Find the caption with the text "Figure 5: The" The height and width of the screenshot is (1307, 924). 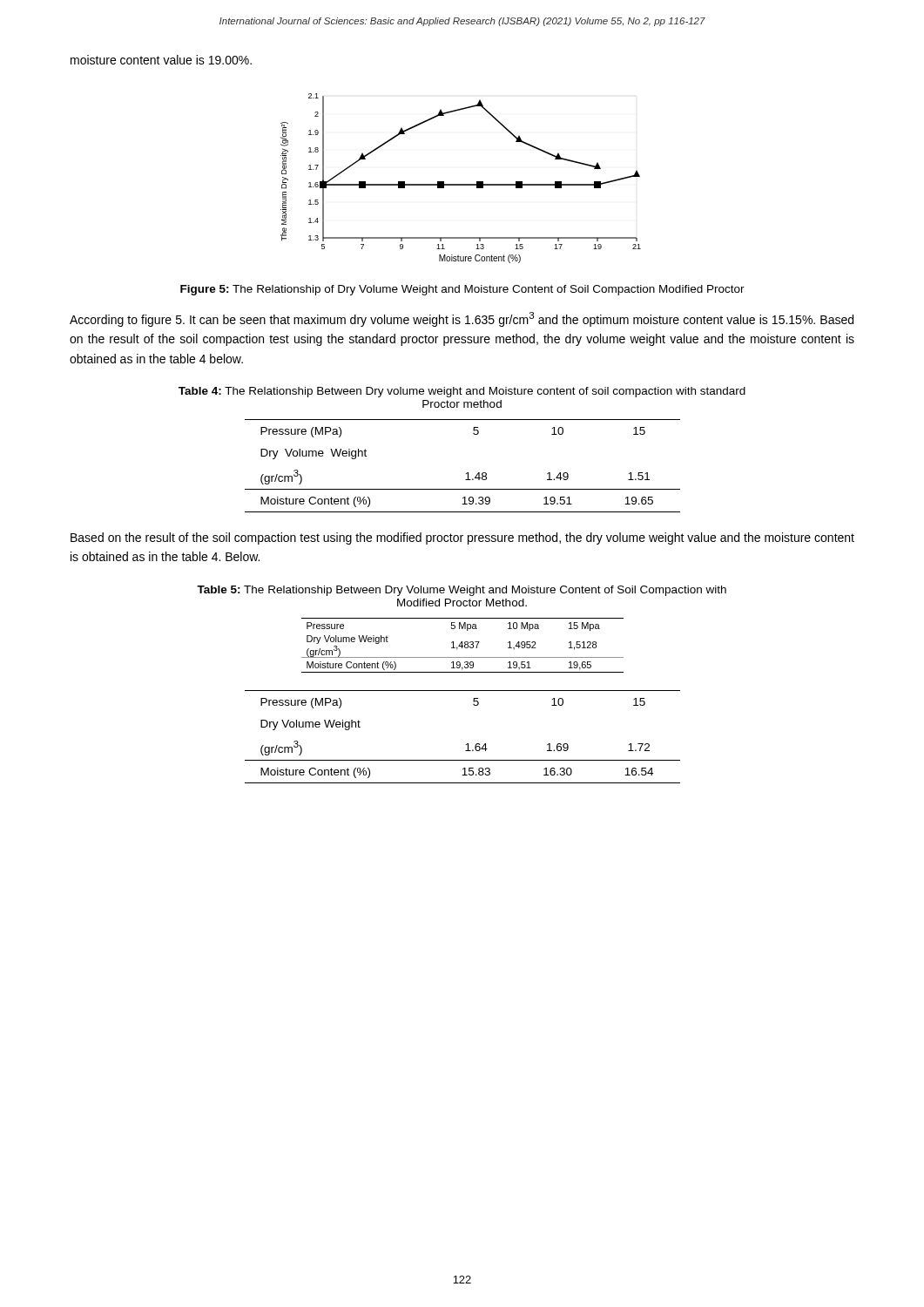click(462, 289)
